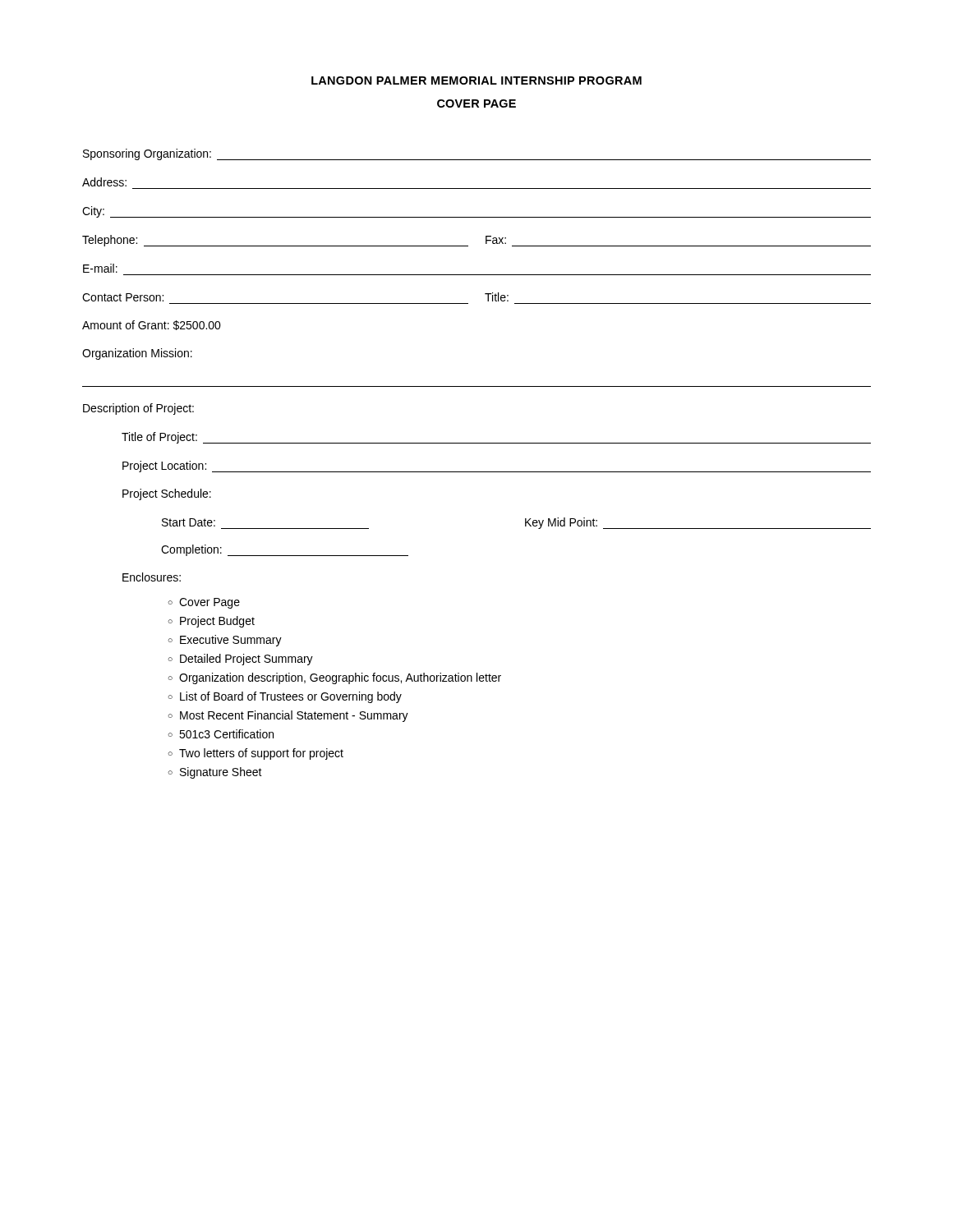Click where it says "Signature Sheet"

click(x=211, y=772)
